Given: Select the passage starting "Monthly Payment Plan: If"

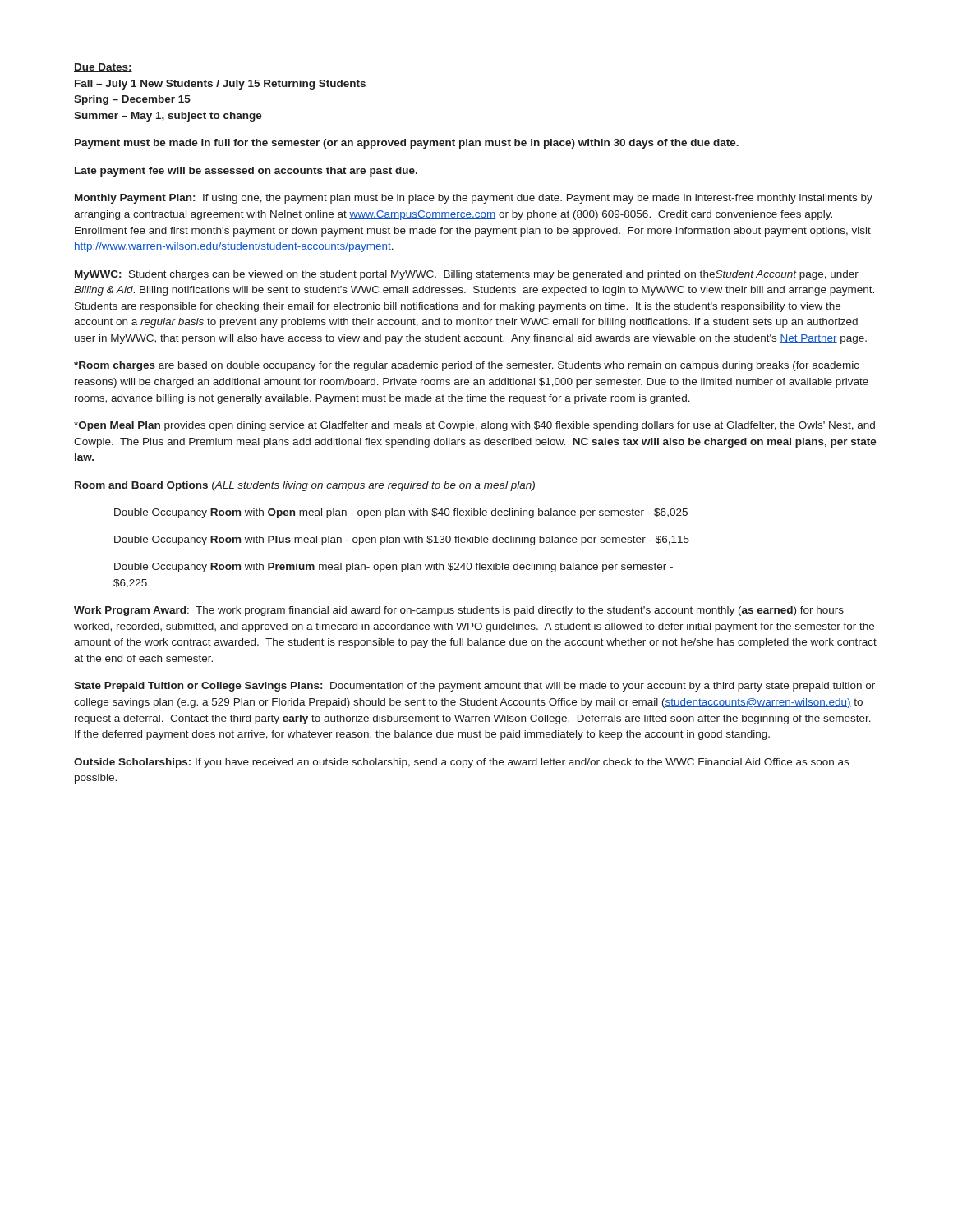Looking at the screenshot, I should (x=476, y=222).
